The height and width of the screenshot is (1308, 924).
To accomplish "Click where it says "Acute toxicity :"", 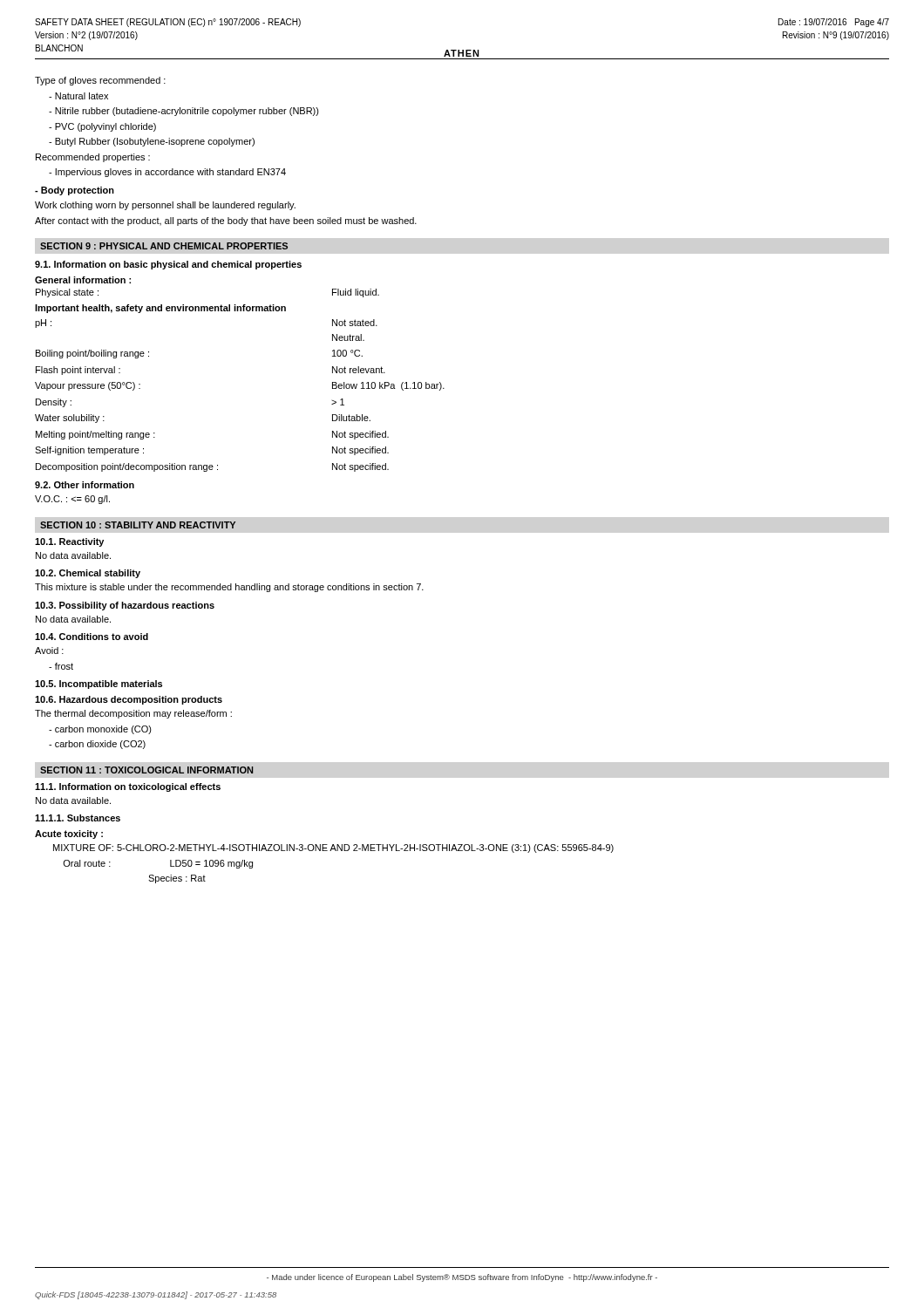I will click(x=69, y=834).
